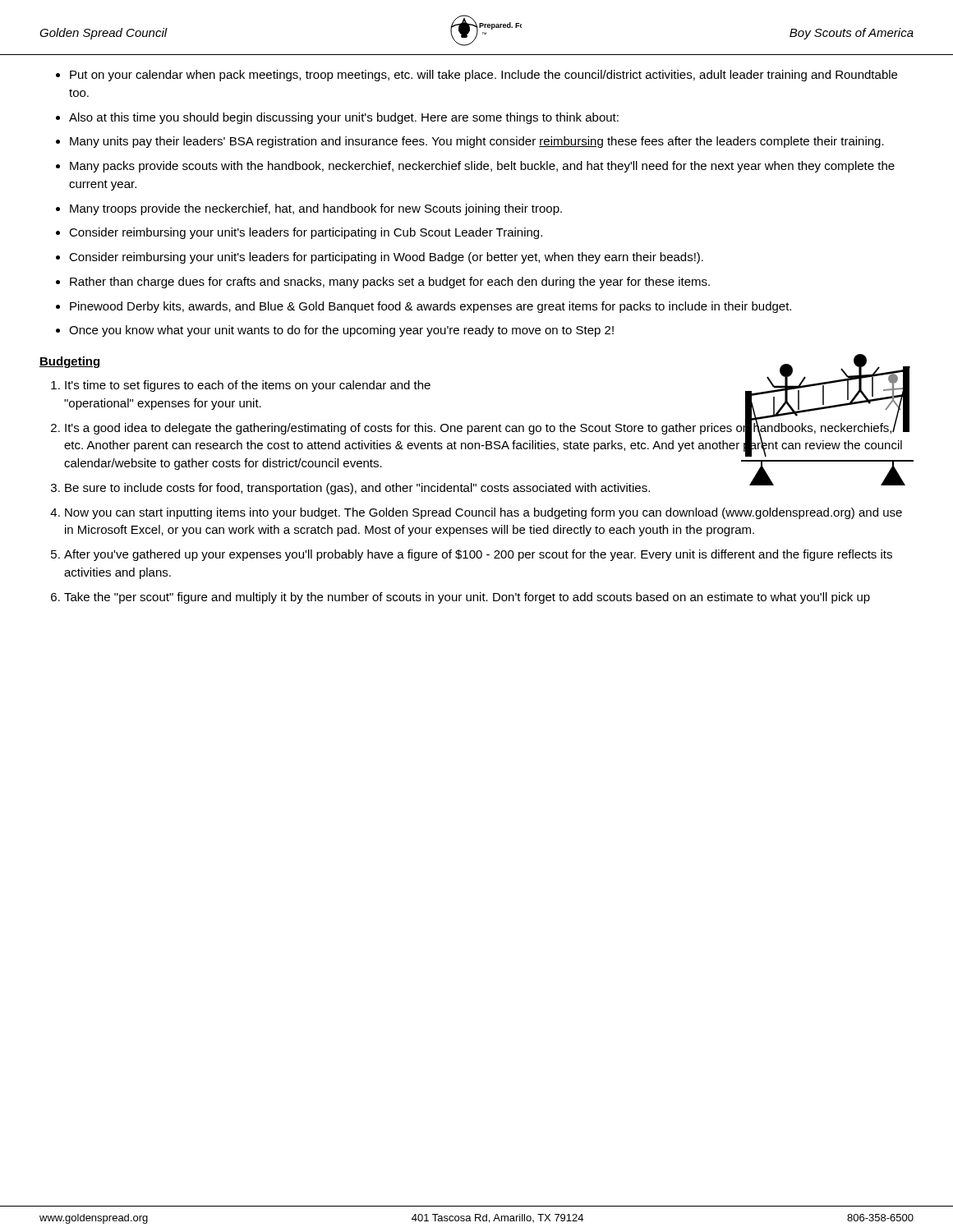Image resolution: width=953 pixels, height=1232 pixels.
Task: Select the element starting "It's a good idea"
Action: [x=483, y=445]
